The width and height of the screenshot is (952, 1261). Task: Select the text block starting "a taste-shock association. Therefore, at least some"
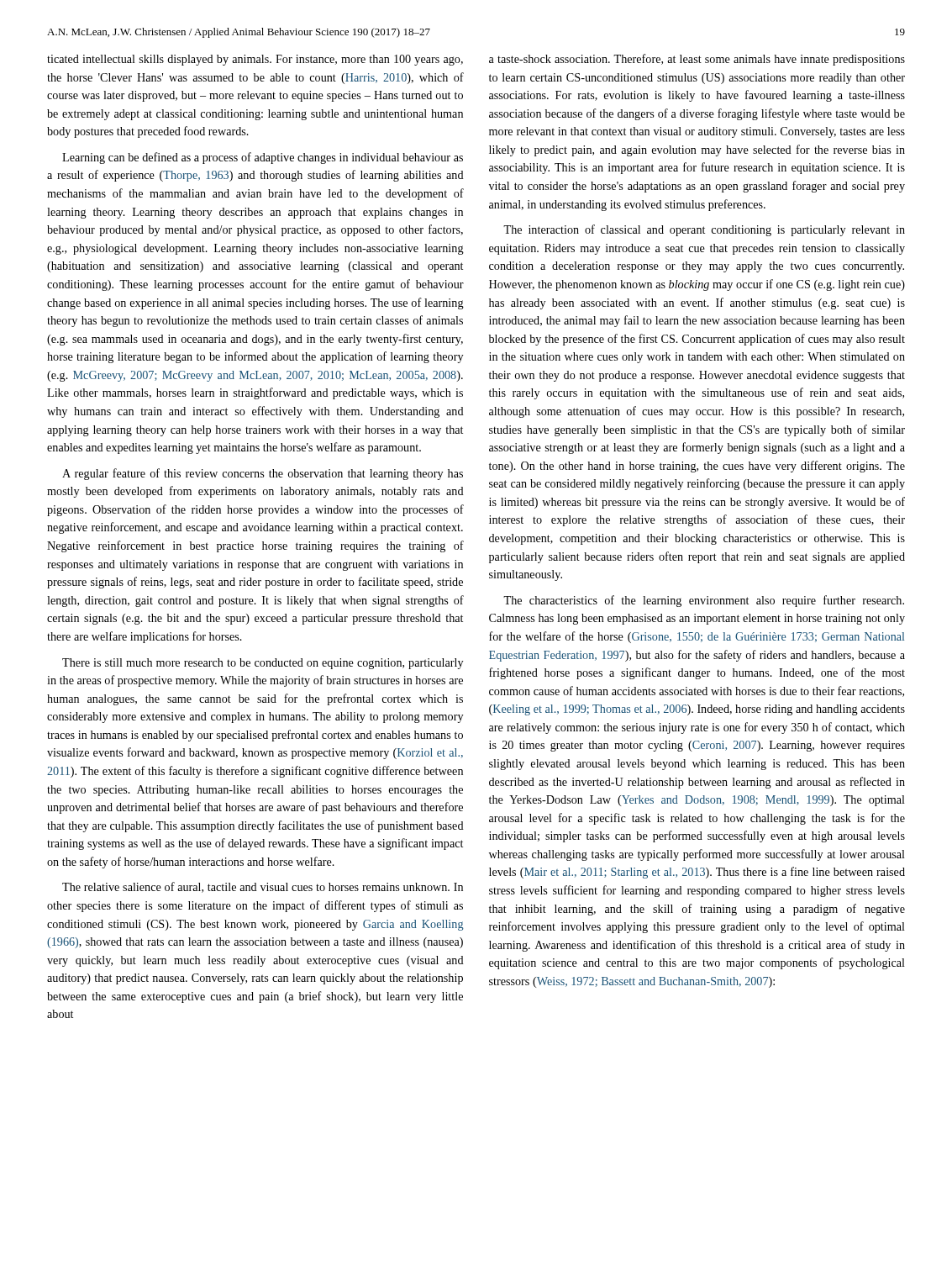[x=697, y=132]
